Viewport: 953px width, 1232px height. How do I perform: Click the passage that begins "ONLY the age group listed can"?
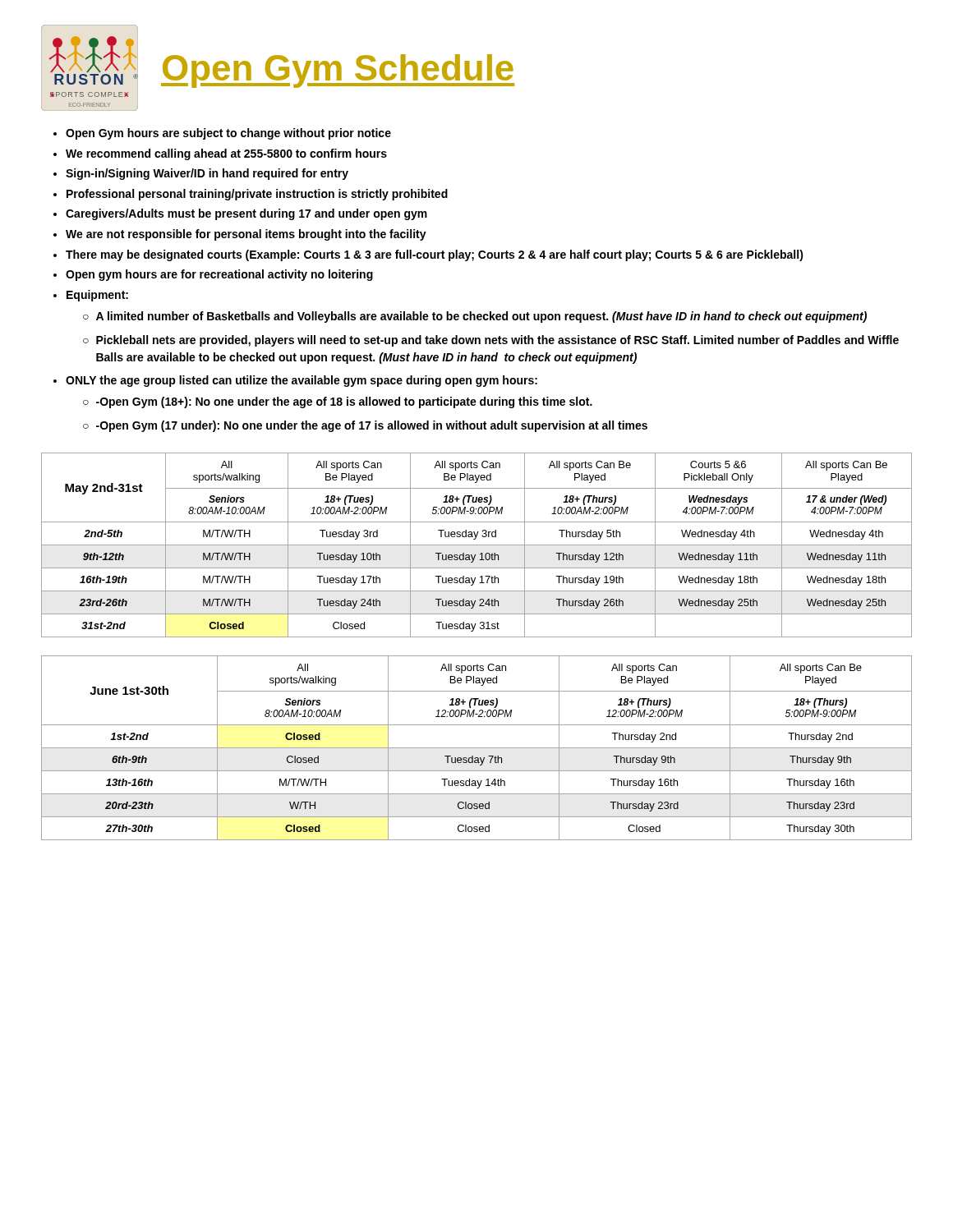(489, 404)
